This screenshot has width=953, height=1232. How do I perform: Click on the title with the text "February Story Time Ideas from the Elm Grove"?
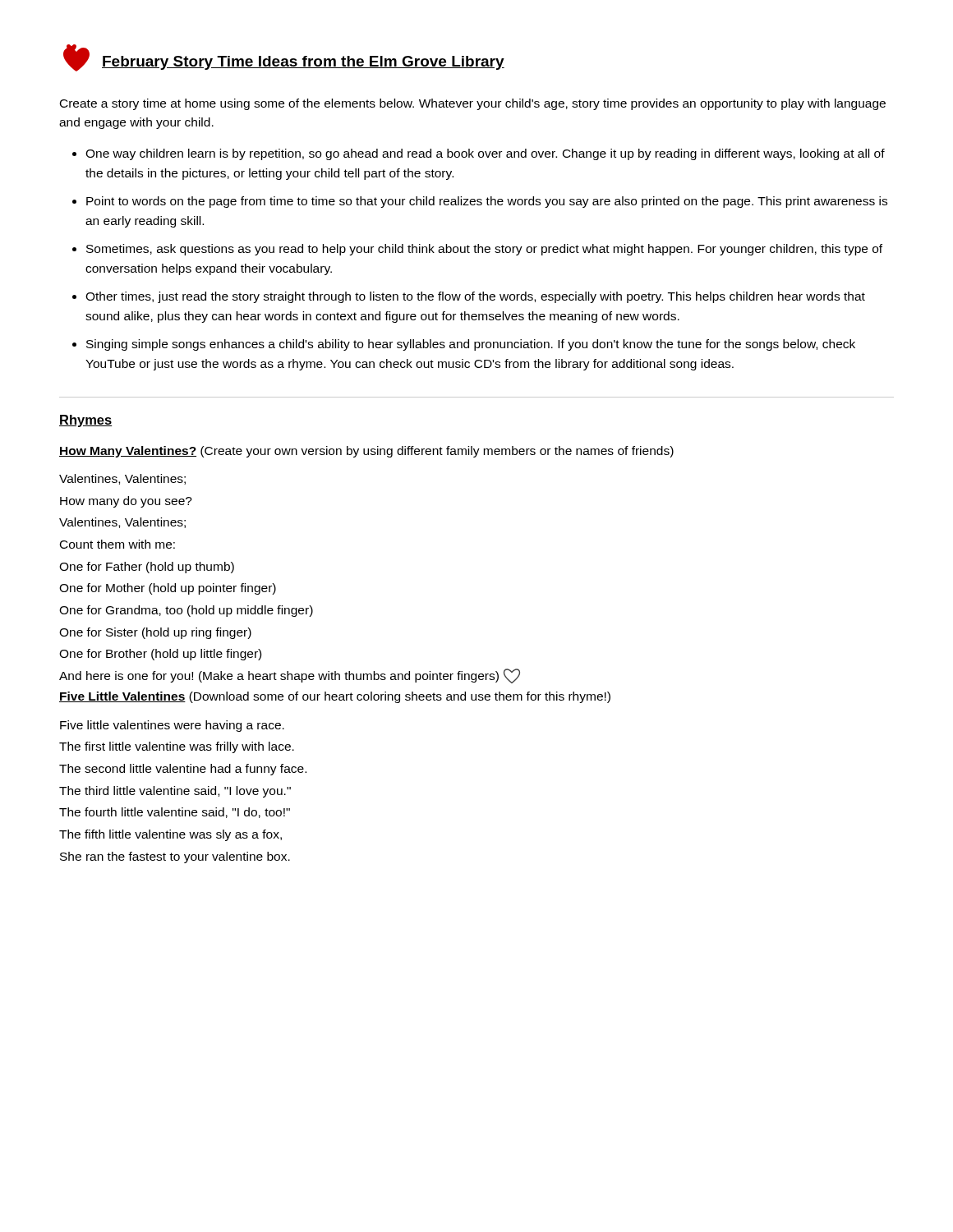pyautogui.click(x=282, y=62)
